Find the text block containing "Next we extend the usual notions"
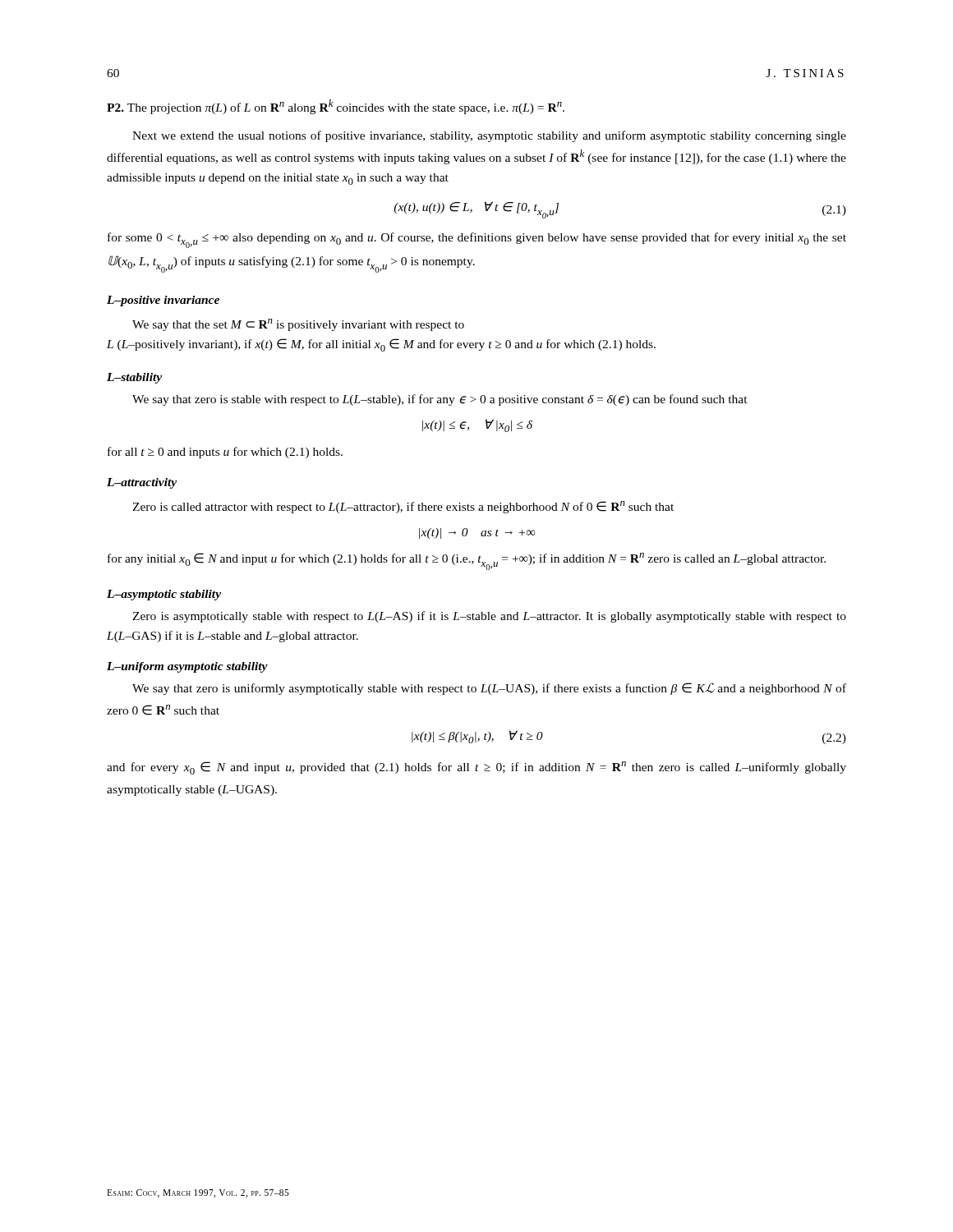Viewport: 953px width, 1232px height. click(x=476, y=158)
